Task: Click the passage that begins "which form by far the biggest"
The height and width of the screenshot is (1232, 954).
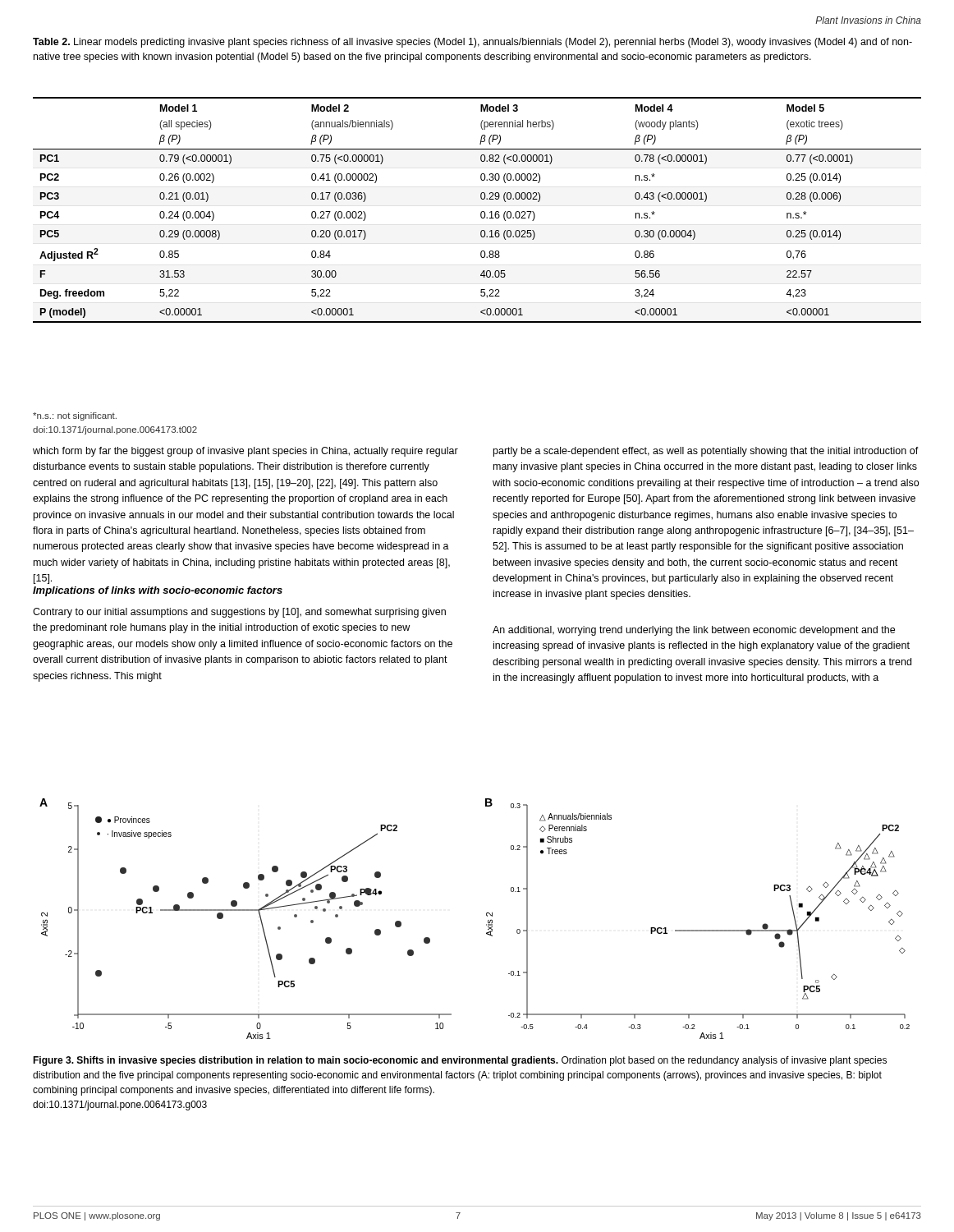Action: (x=245, y=515)
